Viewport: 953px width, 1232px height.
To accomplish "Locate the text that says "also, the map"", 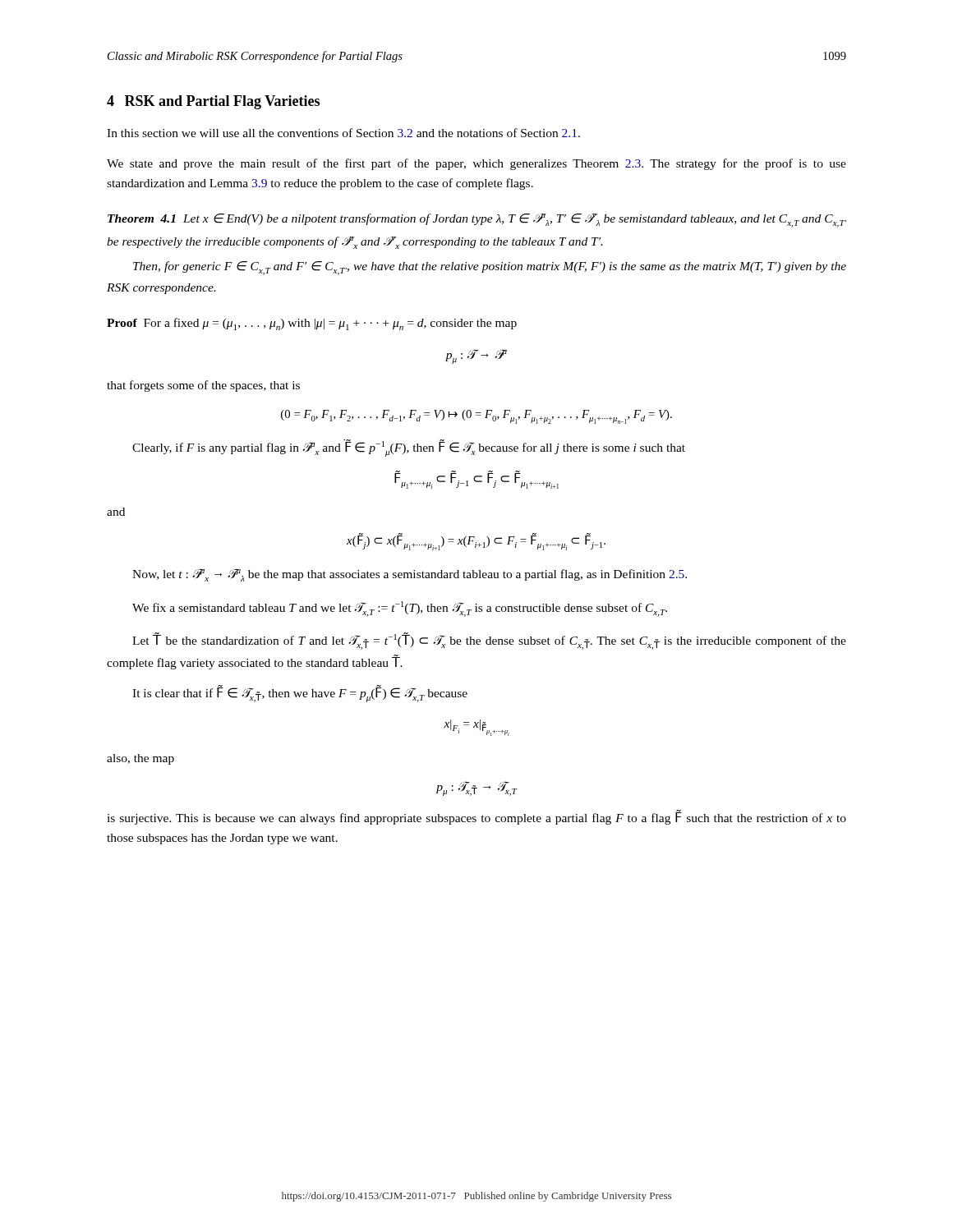I will 140,759.
